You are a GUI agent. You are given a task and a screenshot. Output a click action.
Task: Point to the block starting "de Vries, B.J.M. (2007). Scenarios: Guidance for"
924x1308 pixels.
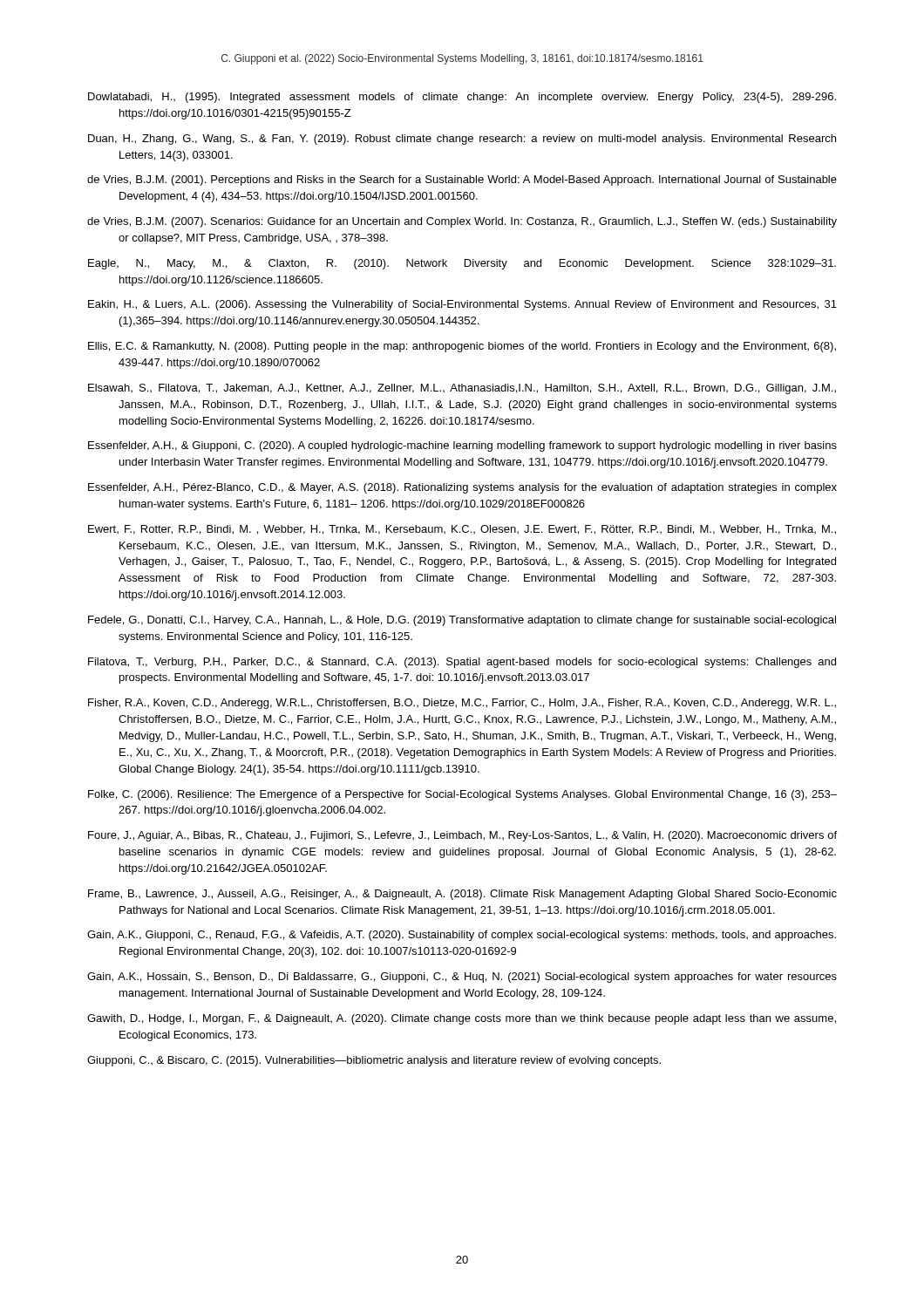coord(462,229)
